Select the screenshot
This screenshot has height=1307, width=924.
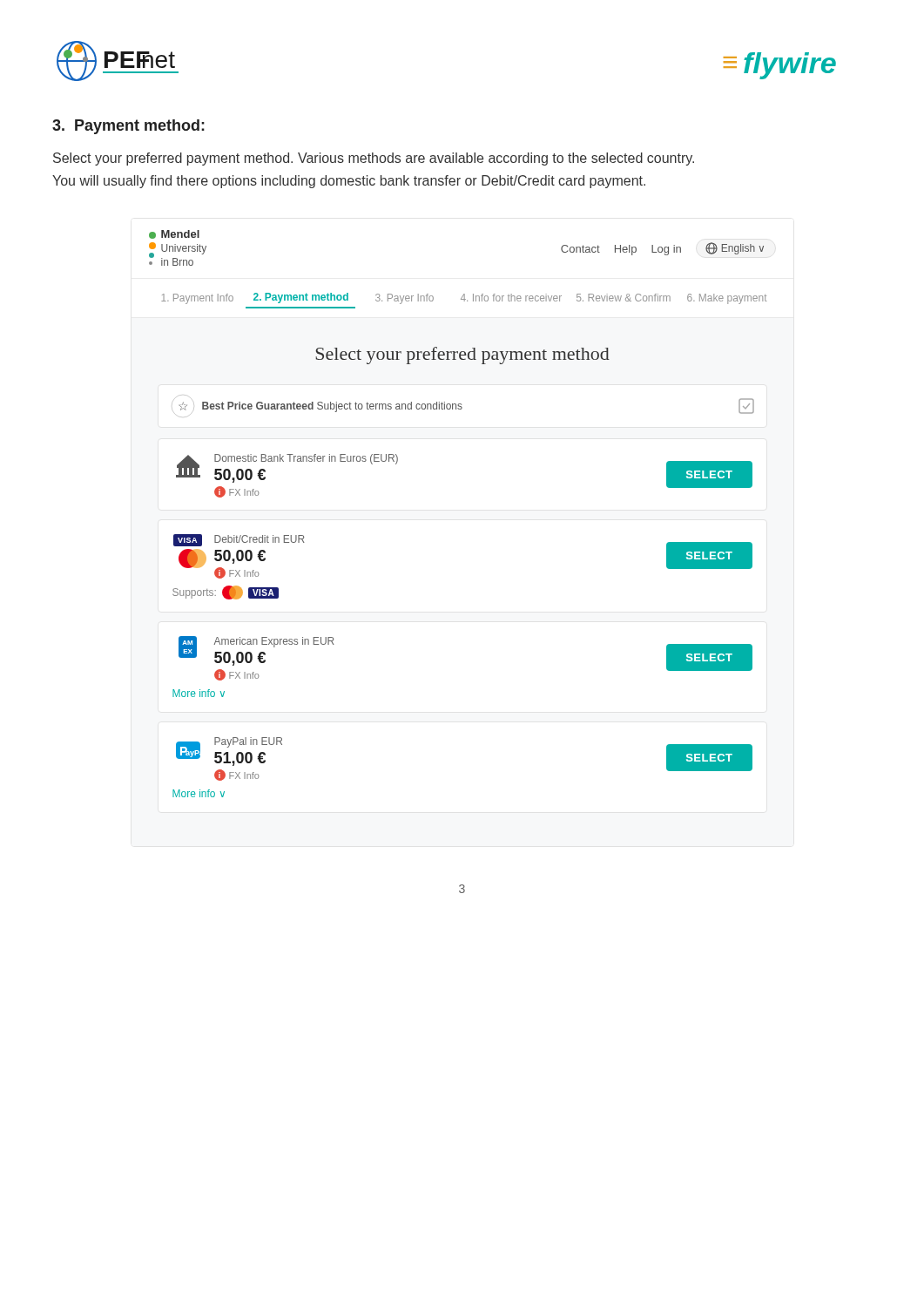click(x=462, y=533)
